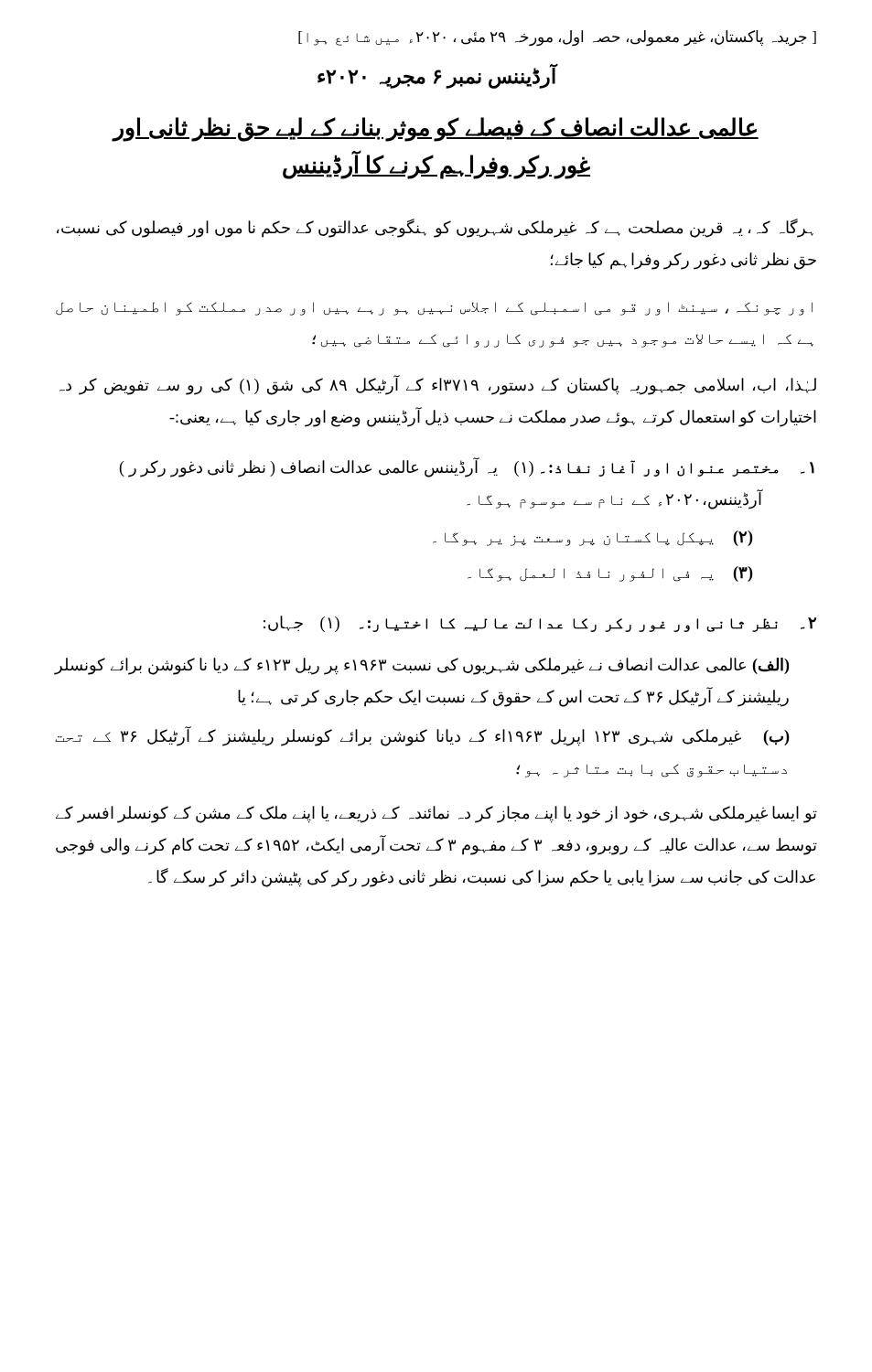Click the passage that begins "اور چونکہ، سینٹ اور قو می"
The height and width of the screenshot is (1372, 872).
point(436,322)
